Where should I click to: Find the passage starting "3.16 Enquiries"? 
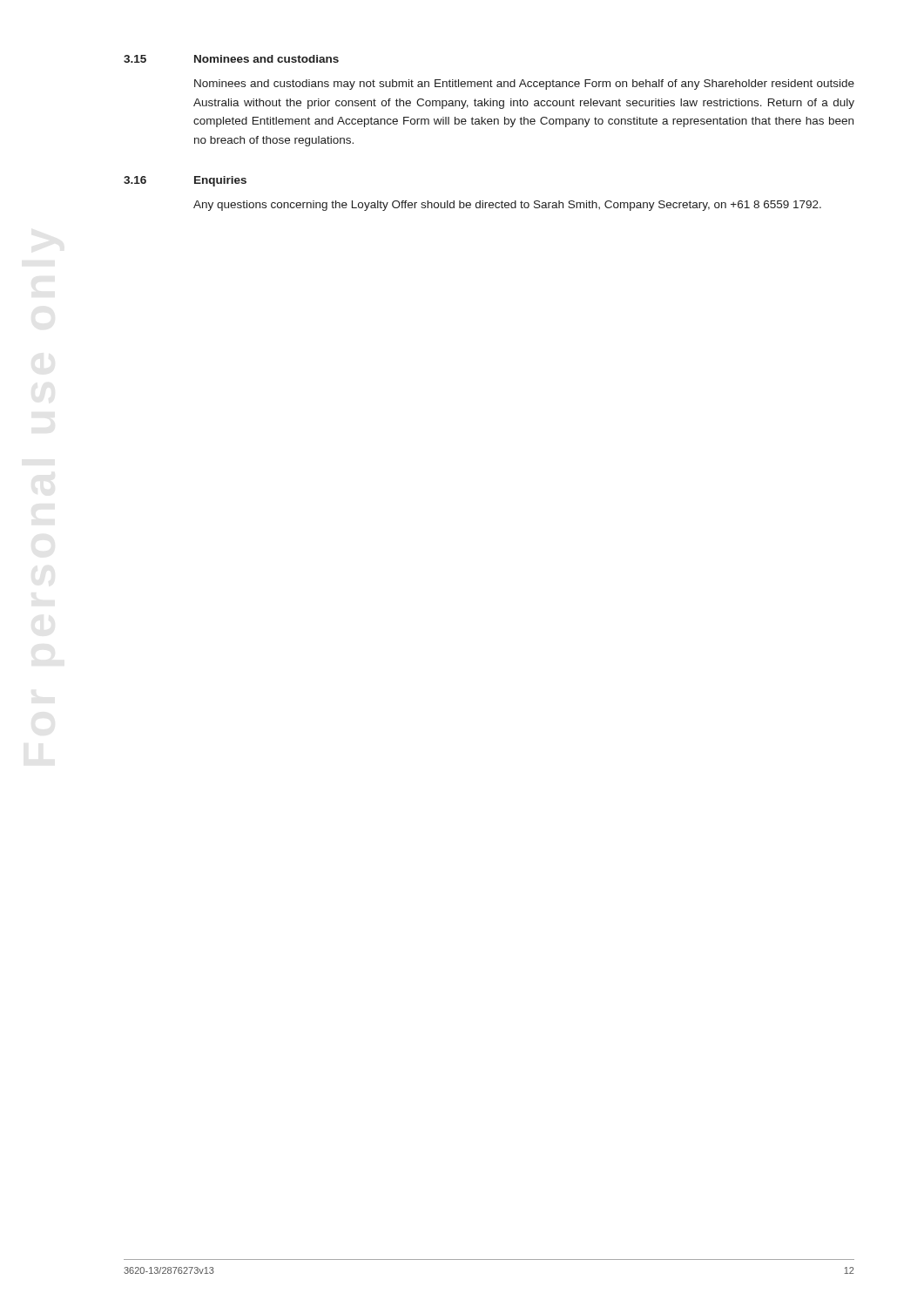click(x=185, y=180)
